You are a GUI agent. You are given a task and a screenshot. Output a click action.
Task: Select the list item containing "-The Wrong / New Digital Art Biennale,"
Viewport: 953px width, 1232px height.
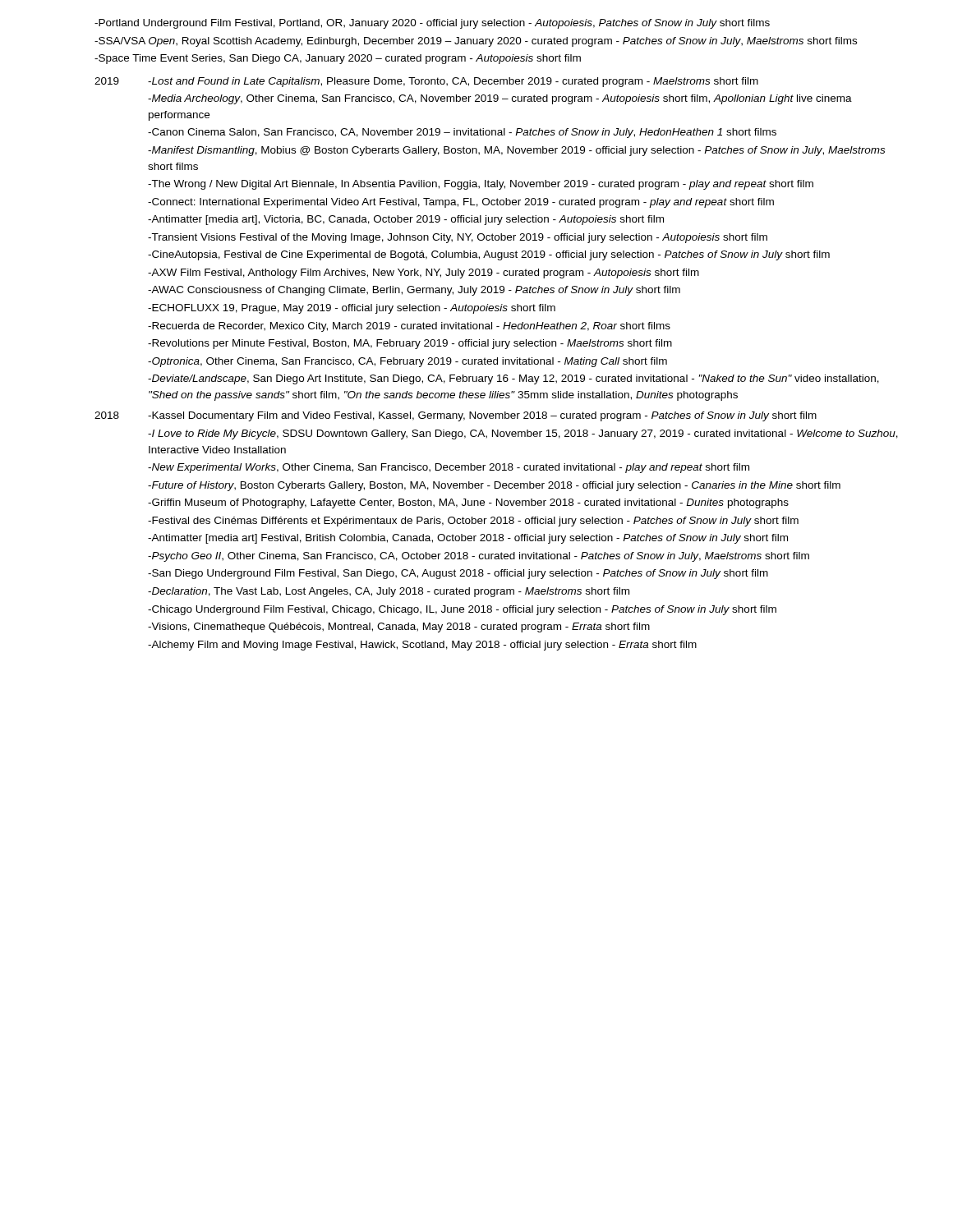coord(481,184)
